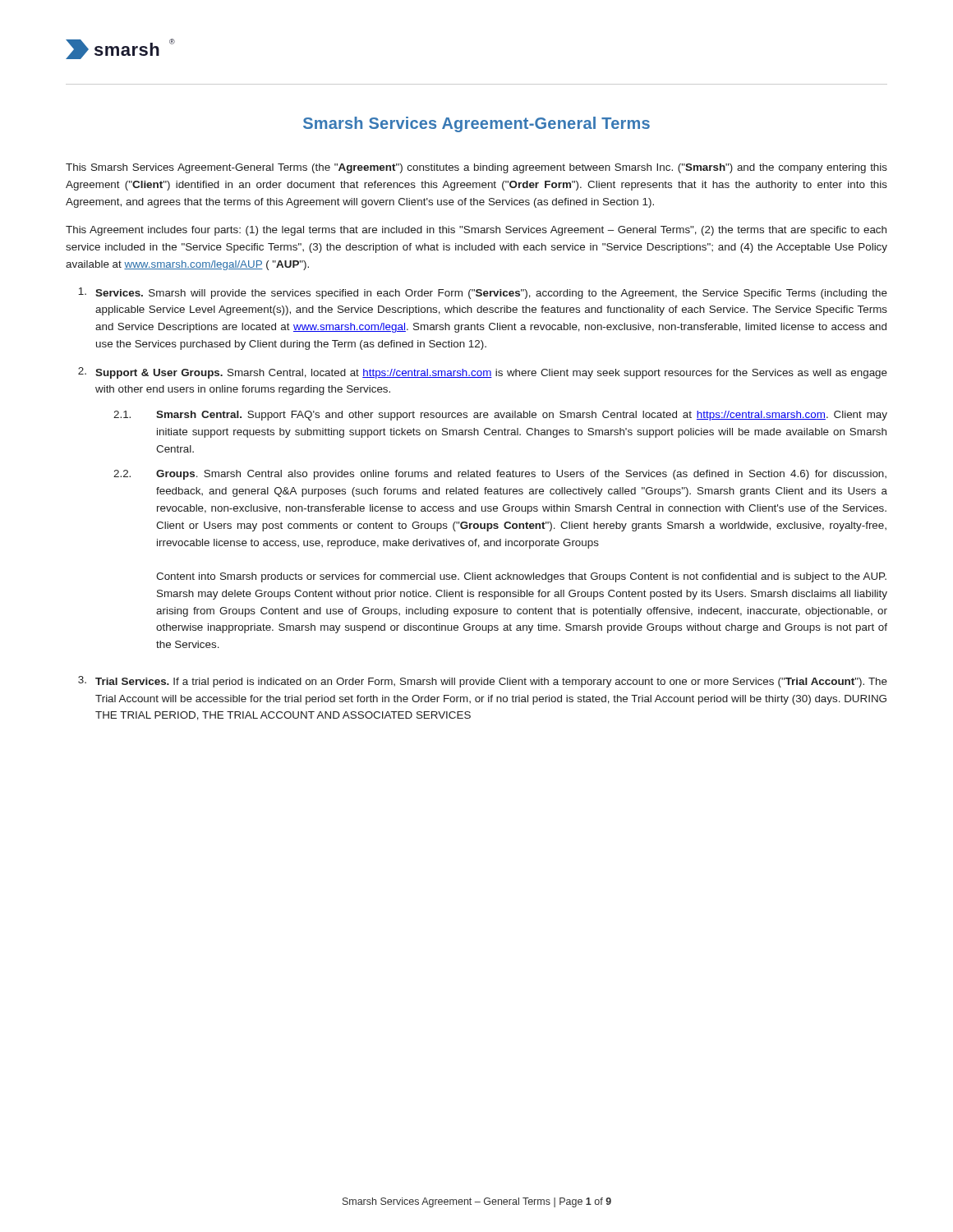
Task: Locate the block of text that opens with "This Smarsh Services Agreement-General Terms"
Action: click(476, 184)
